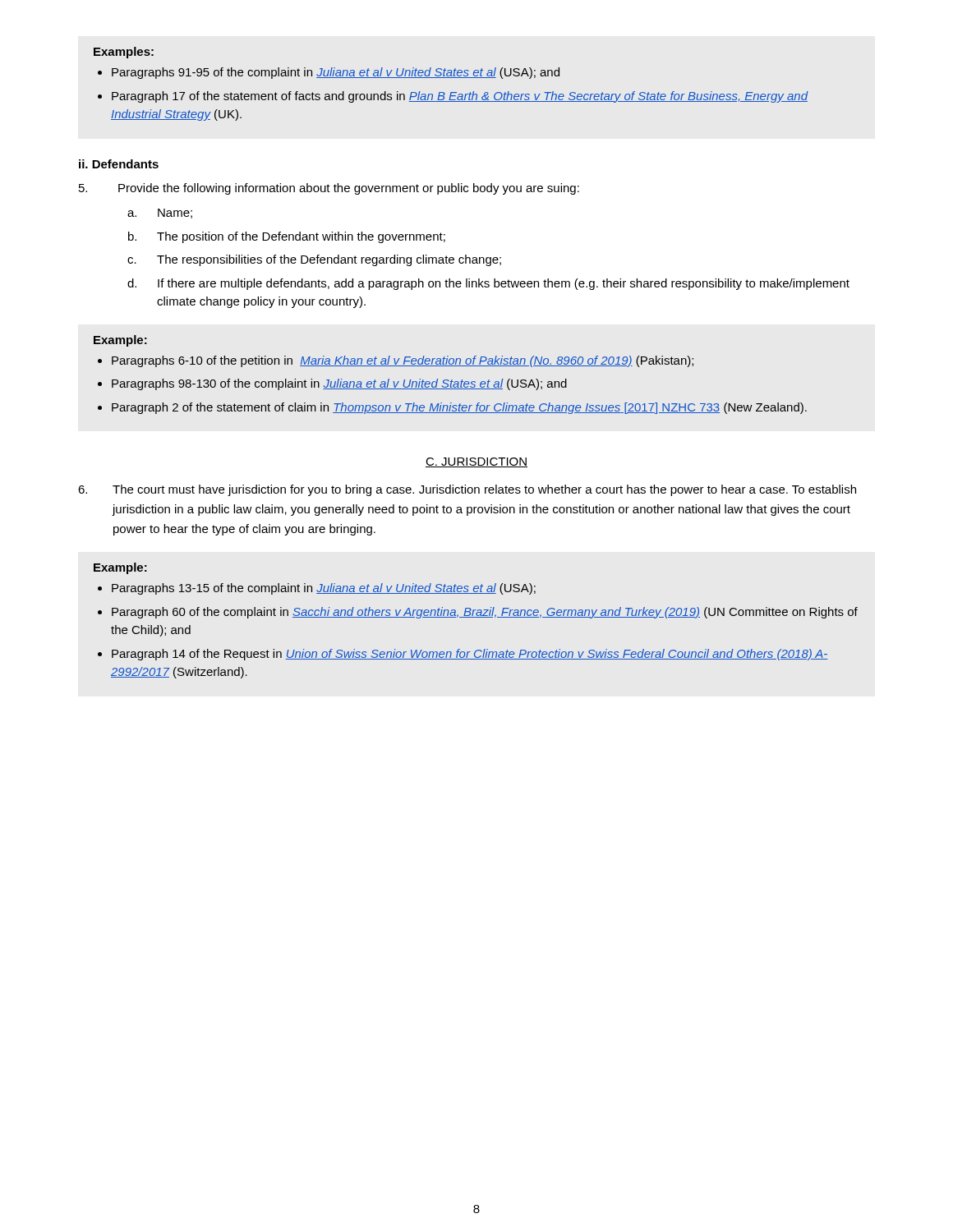The height and width of the screenshot is (1232, 953).
Task: Find the list item that says "d. If there are"
Action: pyautogui.click(x=501, y=292)
